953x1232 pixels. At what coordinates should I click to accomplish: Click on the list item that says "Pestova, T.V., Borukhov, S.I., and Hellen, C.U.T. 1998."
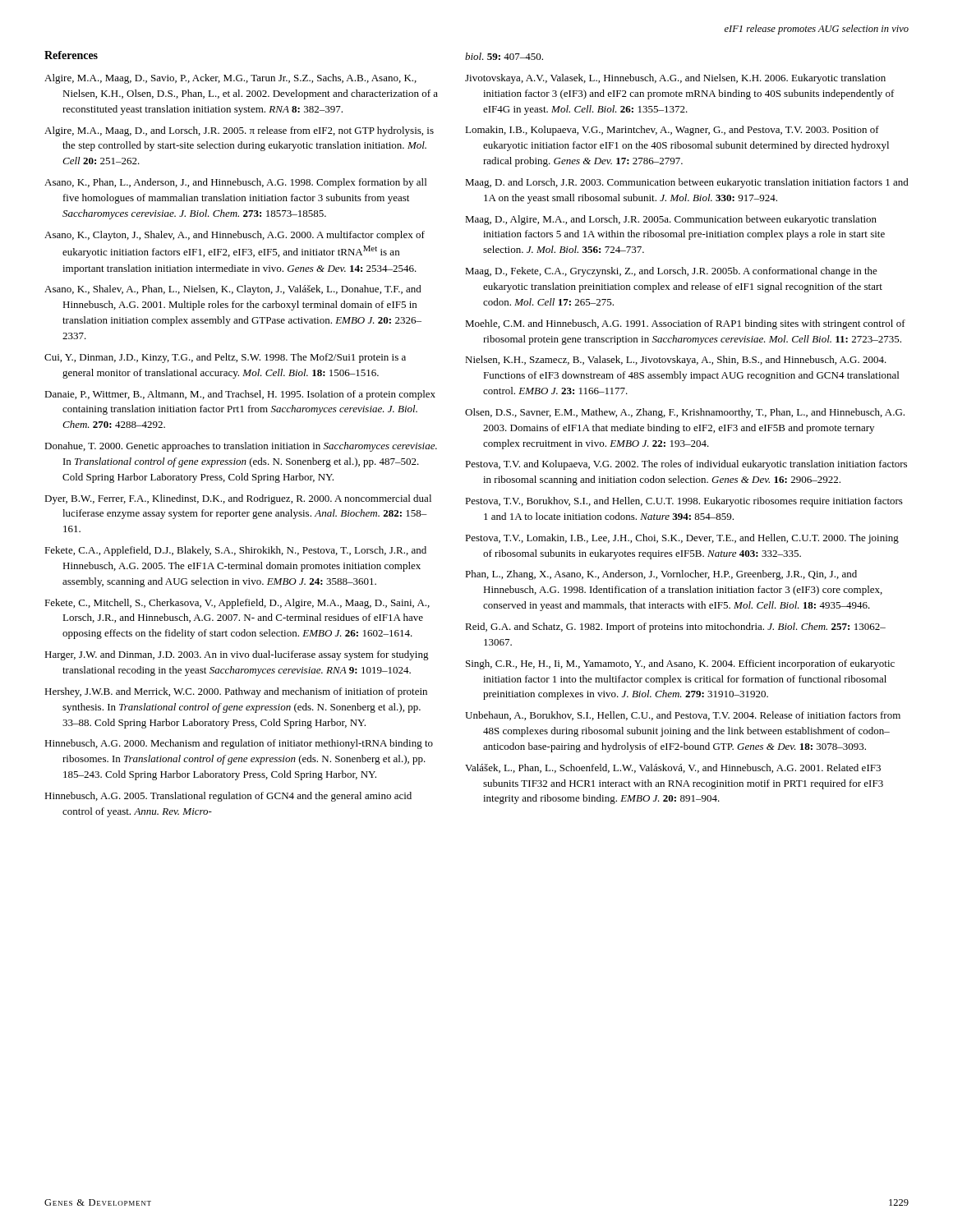click(x=684, y=508)
